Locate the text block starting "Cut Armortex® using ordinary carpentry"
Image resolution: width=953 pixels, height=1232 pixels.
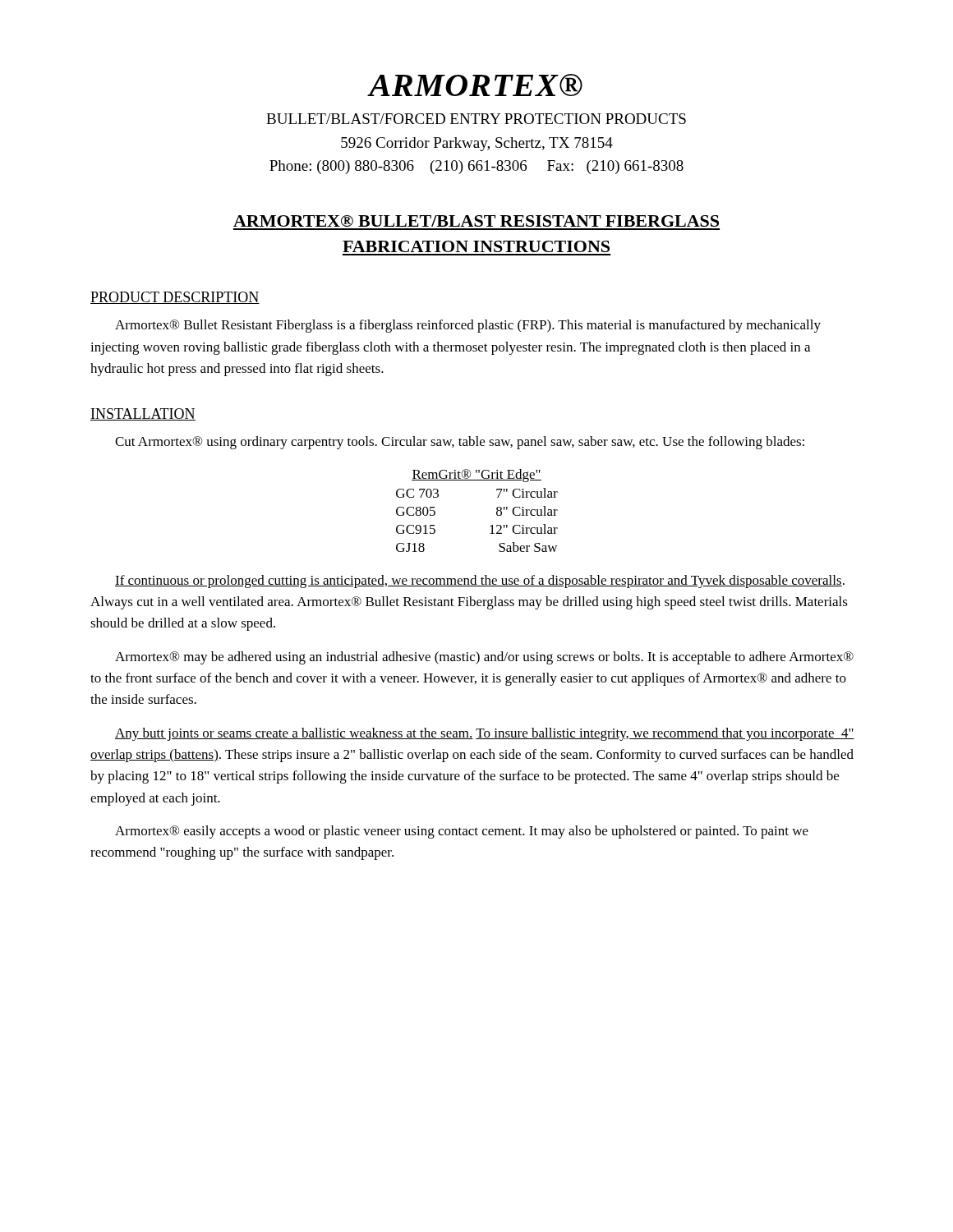click(476, 442)
